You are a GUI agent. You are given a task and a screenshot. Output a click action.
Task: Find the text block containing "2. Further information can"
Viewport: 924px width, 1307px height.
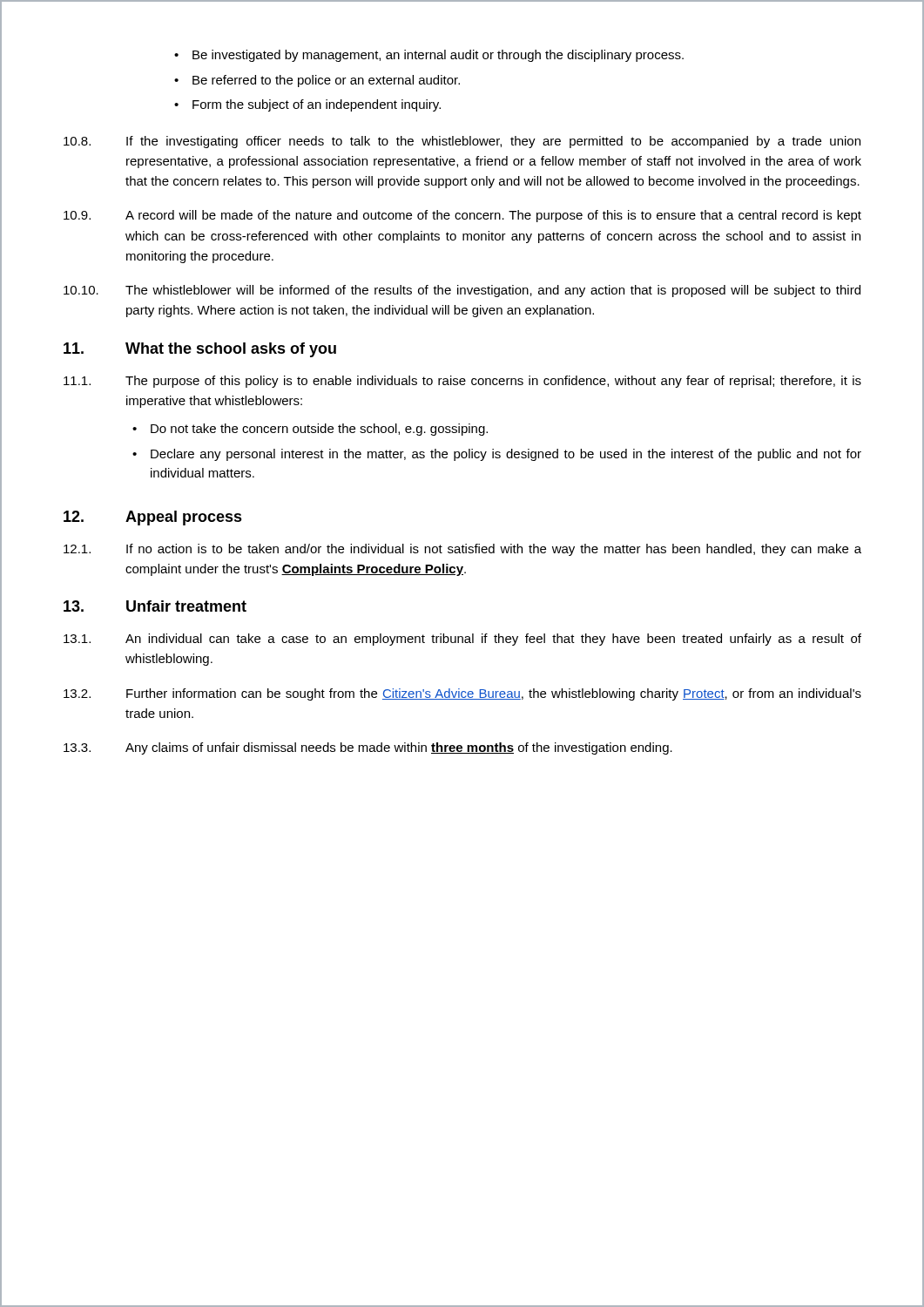[462, 703]
